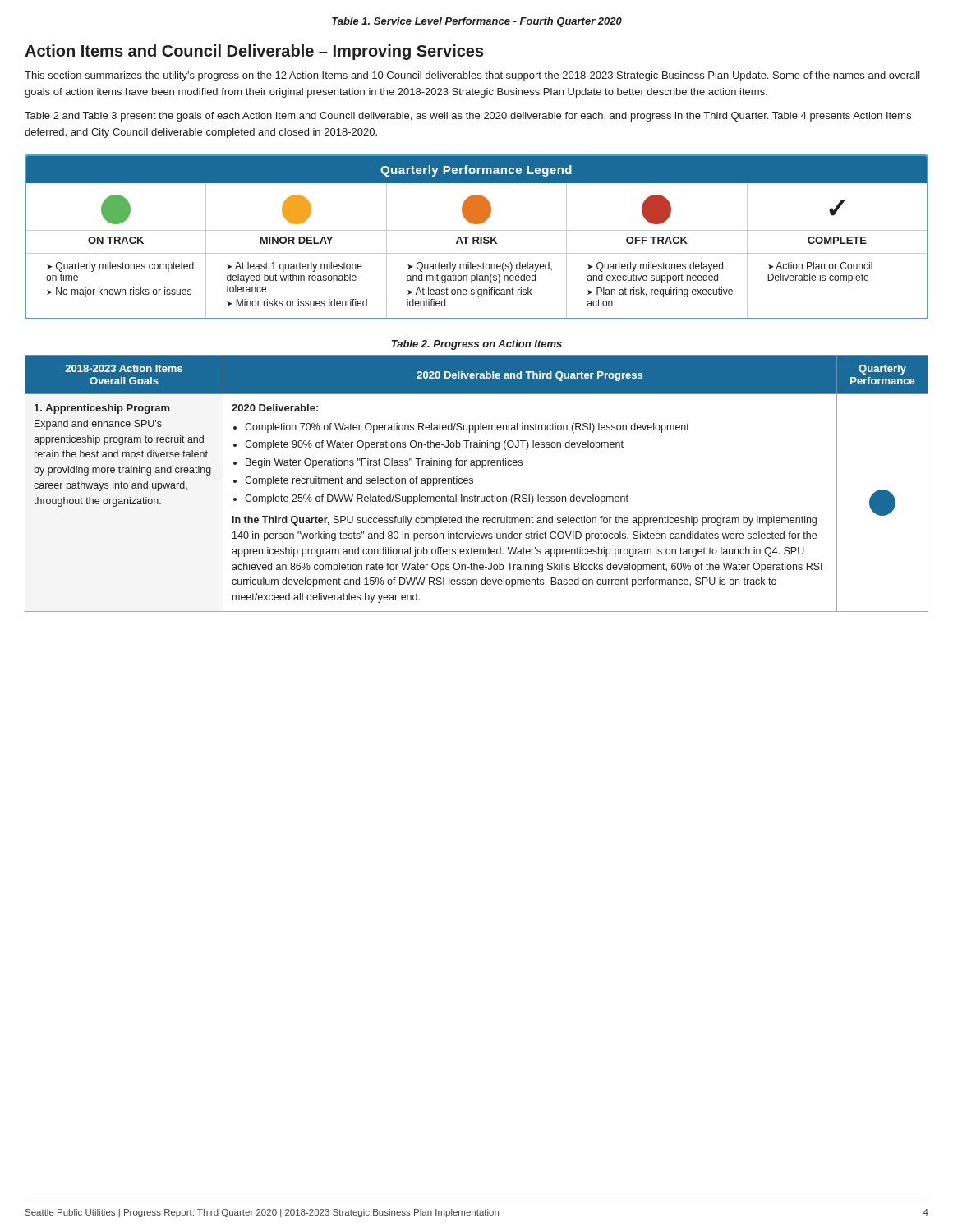This screenshot has width=953, height=1232.
Task: Select the block starting "This section summarizes the utility's progress on"
Action: [472, 83]
